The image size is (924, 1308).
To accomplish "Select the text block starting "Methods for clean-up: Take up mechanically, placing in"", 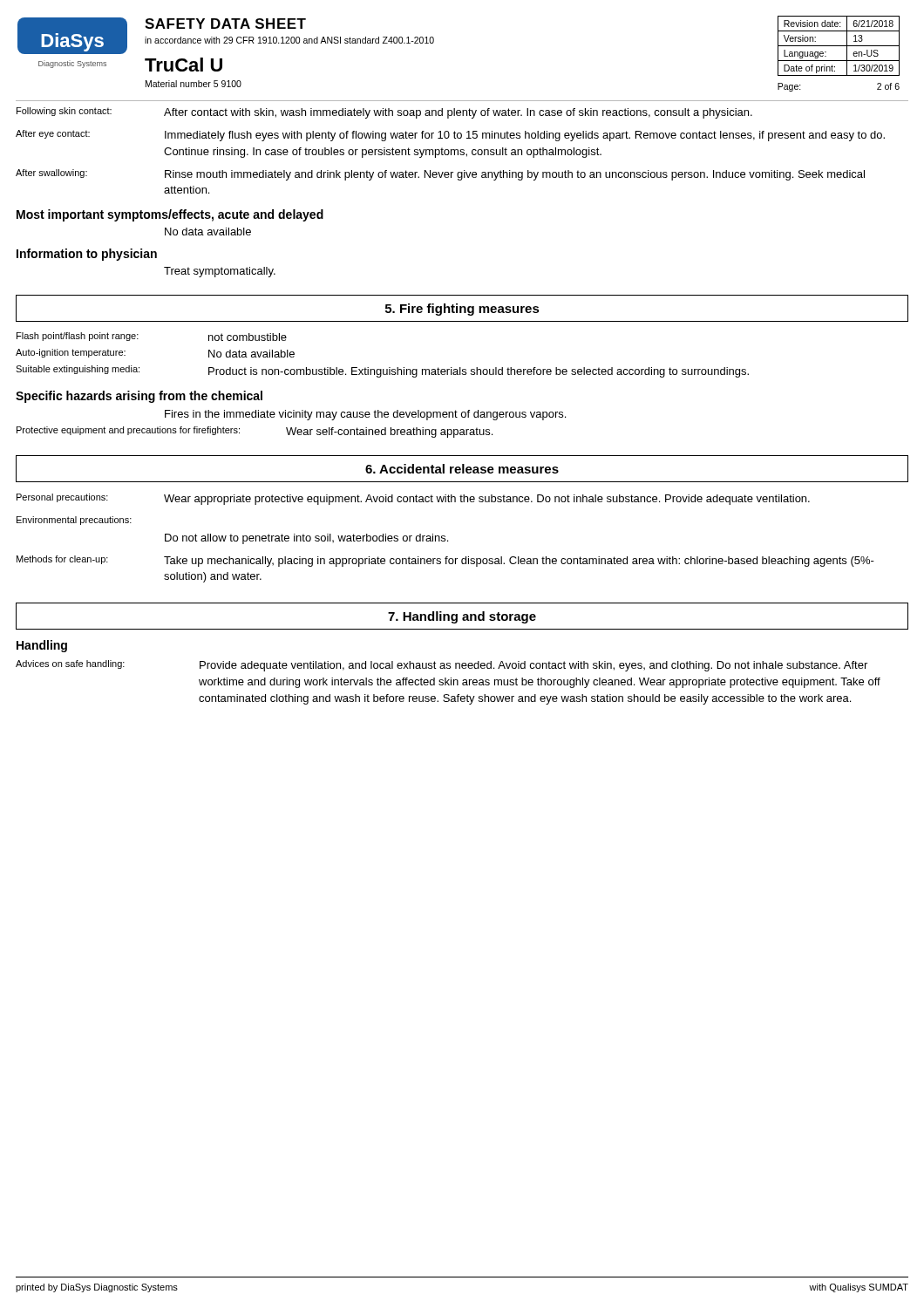I will [462, 569].
